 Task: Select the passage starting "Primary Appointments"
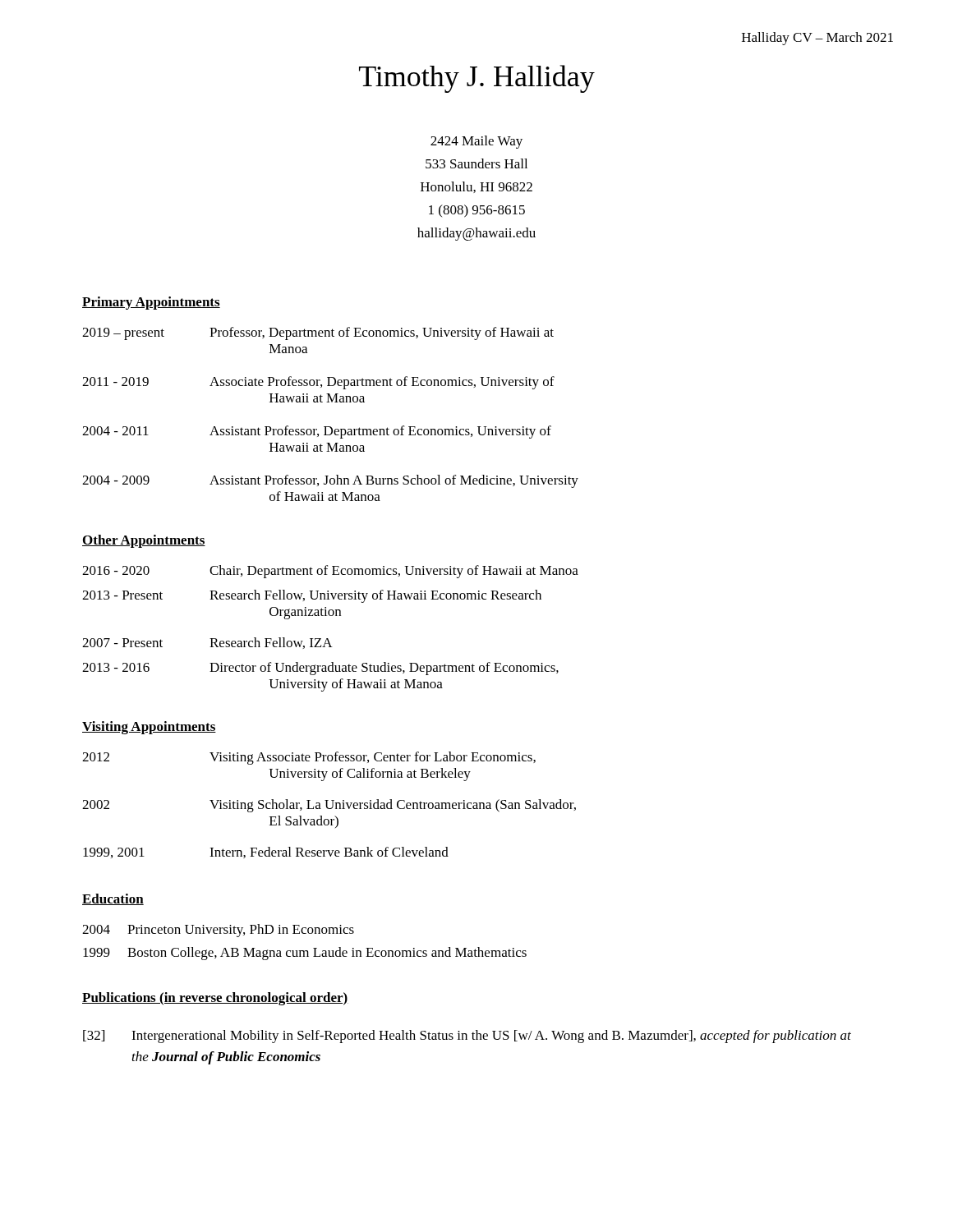[151, 302]
